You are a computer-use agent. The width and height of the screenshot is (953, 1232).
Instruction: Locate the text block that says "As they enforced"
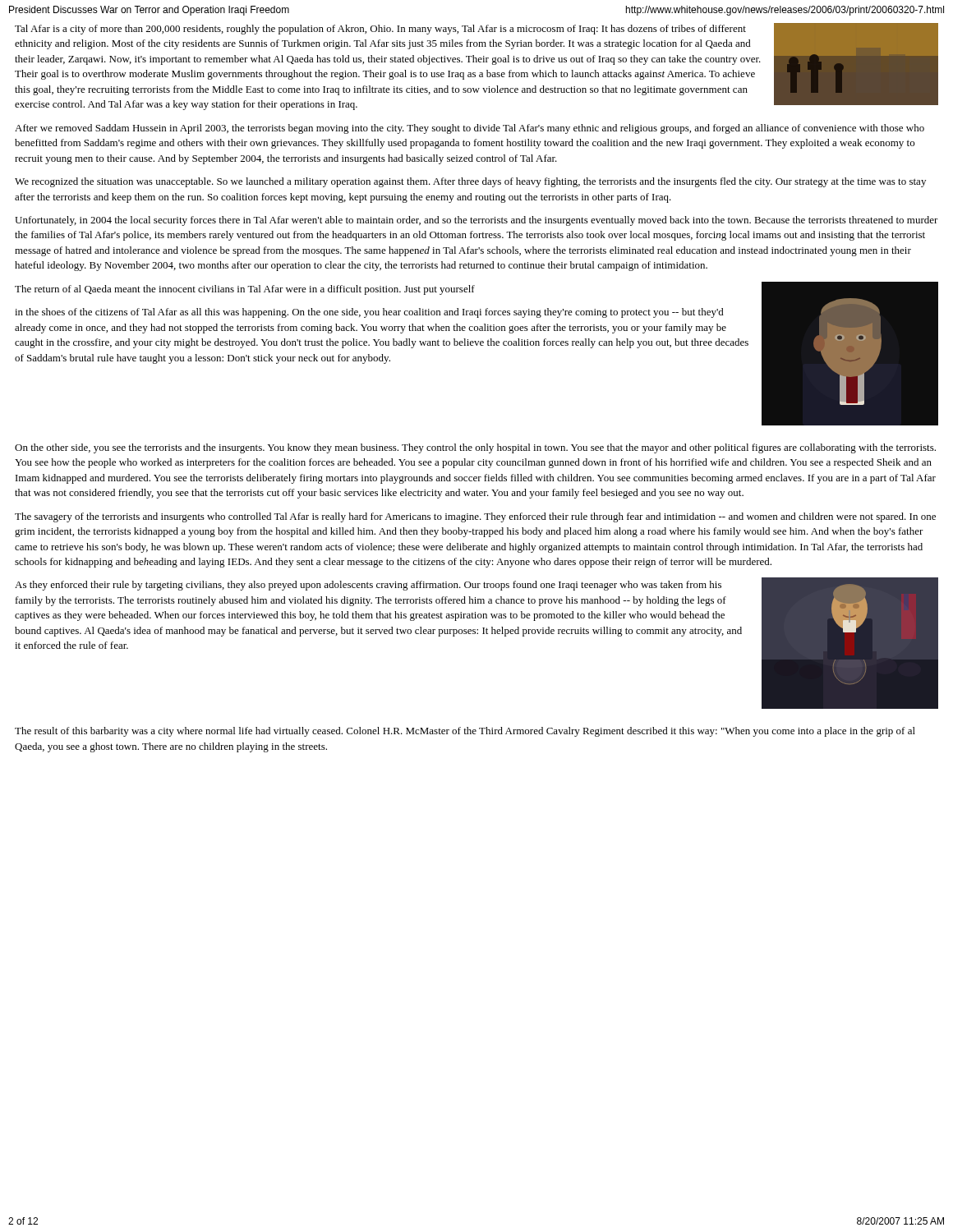(x=378, y=615)
